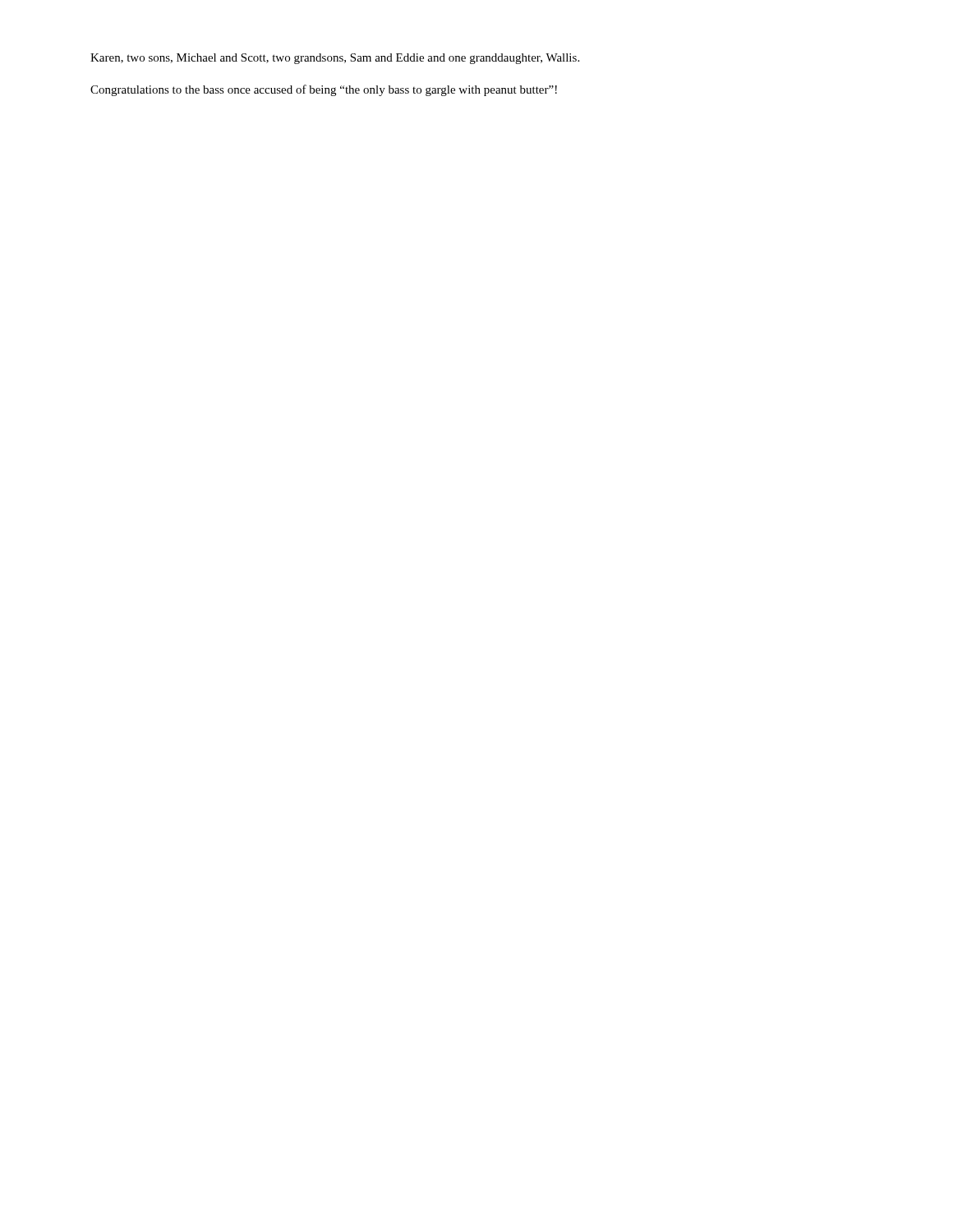Locate the element starting "Karen, two sons, Michael"
953x1232 pixels.
click(335, 57)
